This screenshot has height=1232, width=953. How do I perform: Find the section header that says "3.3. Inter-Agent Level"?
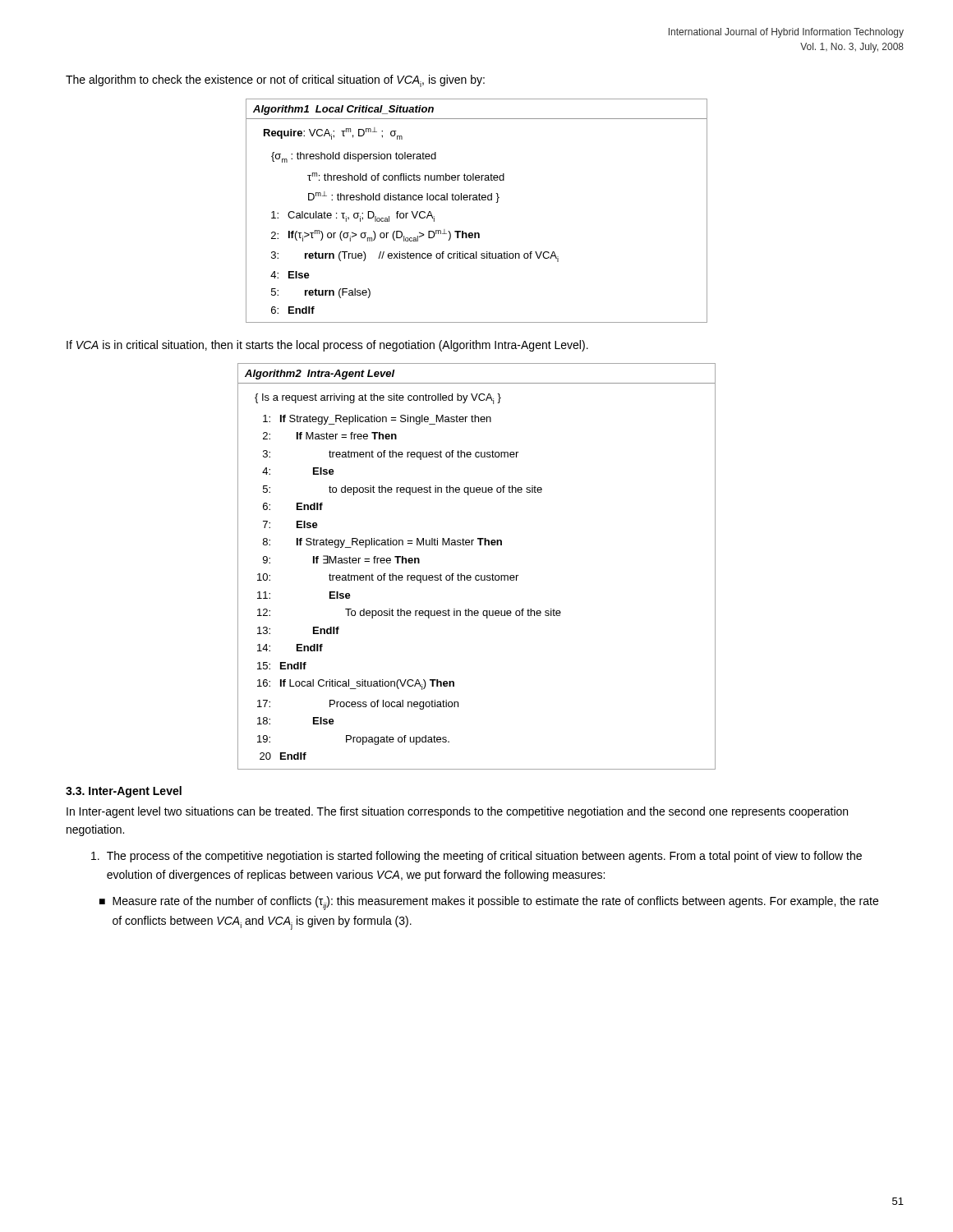click(124, 791)
